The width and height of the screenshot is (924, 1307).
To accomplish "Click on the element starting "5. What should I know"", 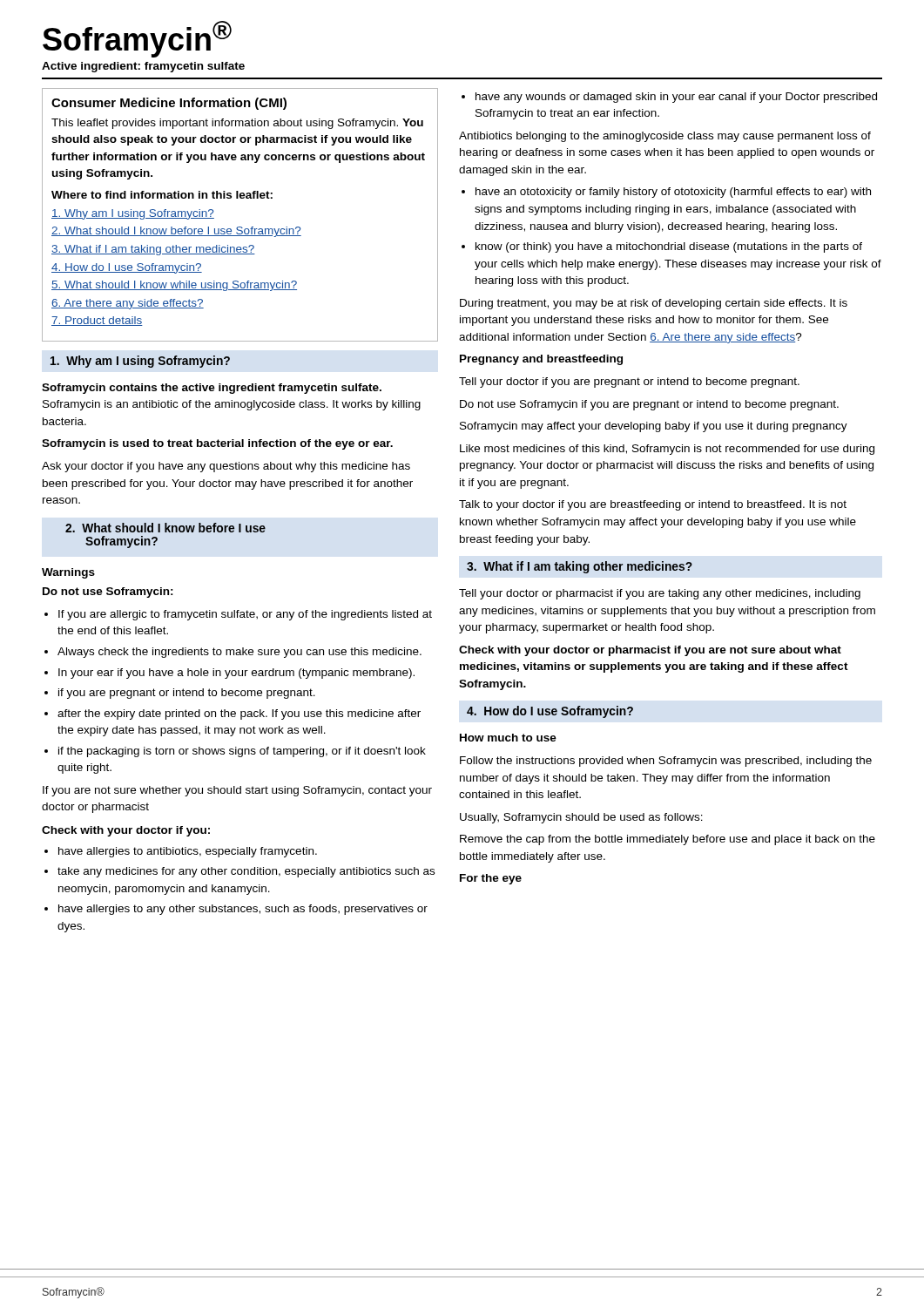I will point(174,285).
